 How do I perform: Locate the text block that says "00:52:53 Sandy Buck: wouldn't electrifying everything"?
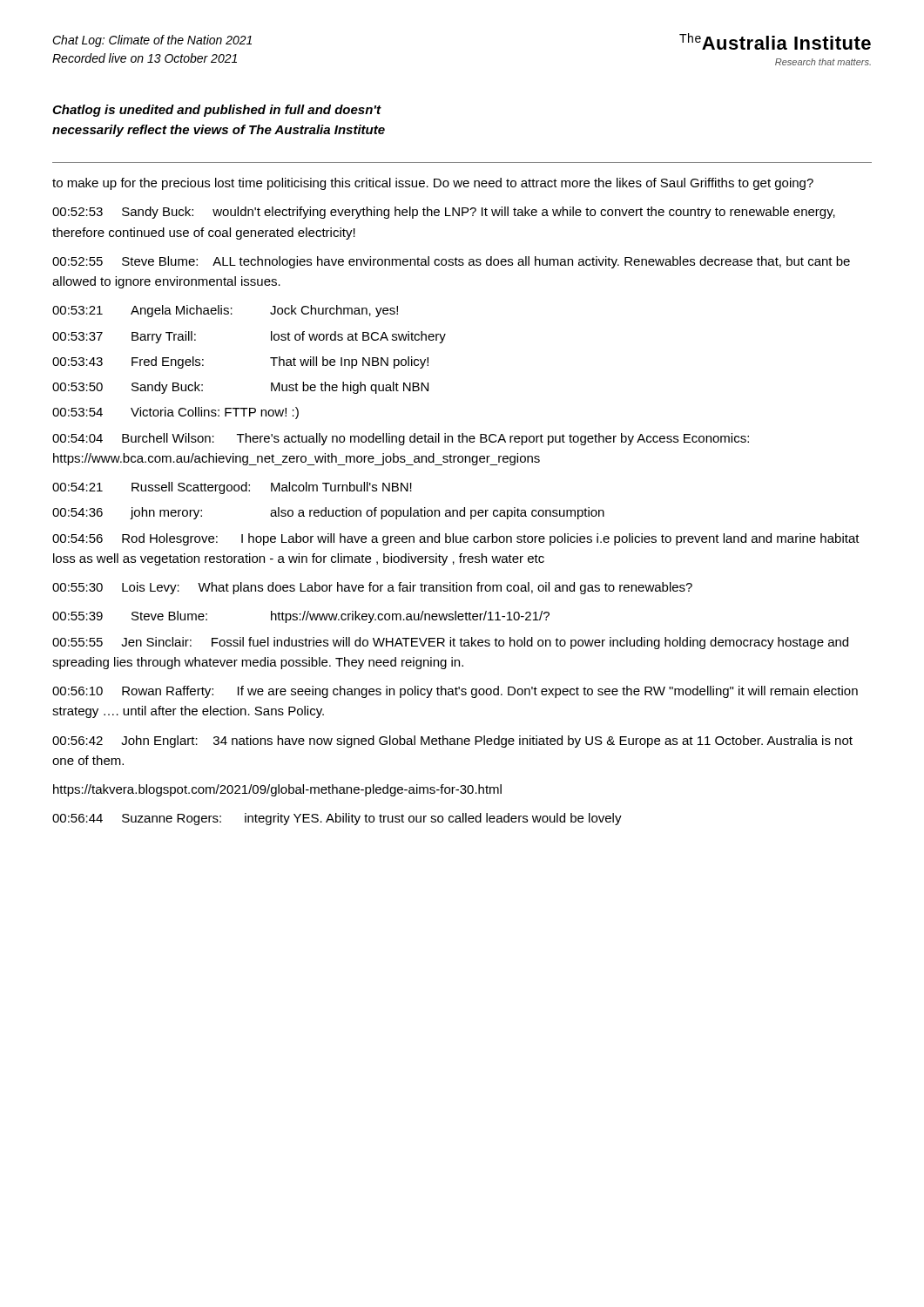pyautogui.click(x=444, y=222)
